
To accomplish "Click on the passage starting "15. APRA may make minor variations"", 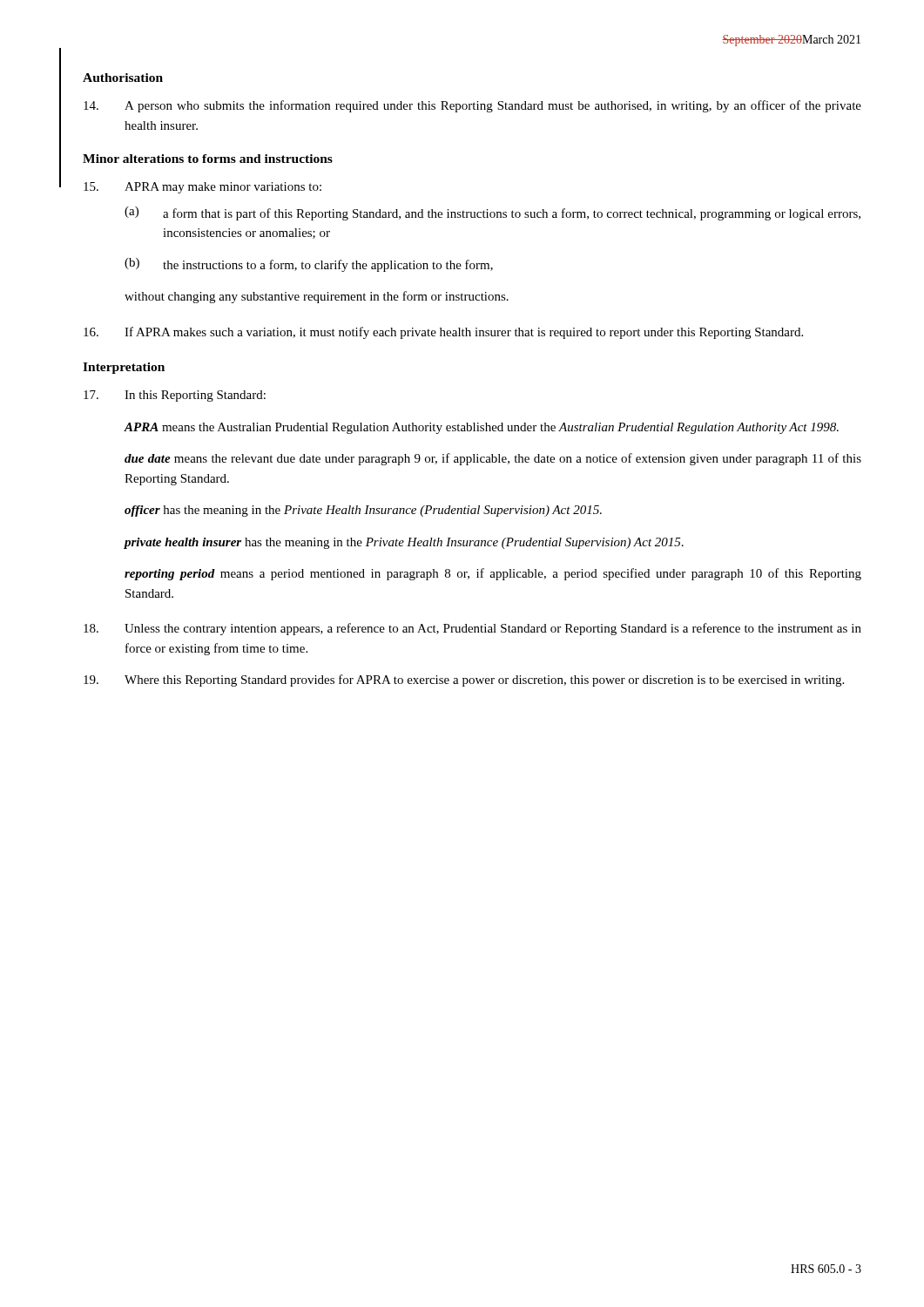I will [202, 188].
